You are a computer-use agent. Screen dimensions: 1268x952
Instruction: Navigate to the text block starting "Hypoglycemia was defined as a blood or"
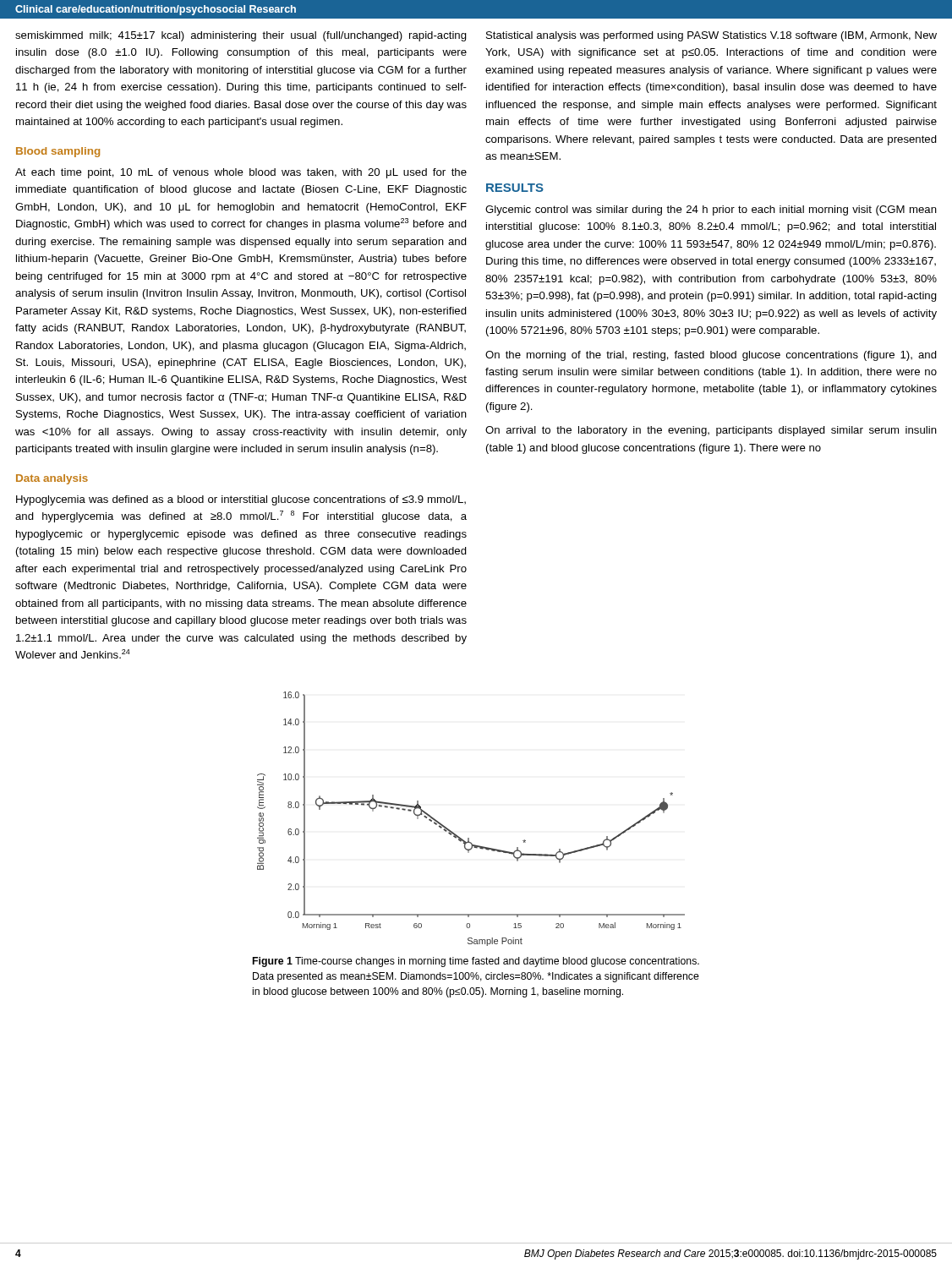[241, 578]
